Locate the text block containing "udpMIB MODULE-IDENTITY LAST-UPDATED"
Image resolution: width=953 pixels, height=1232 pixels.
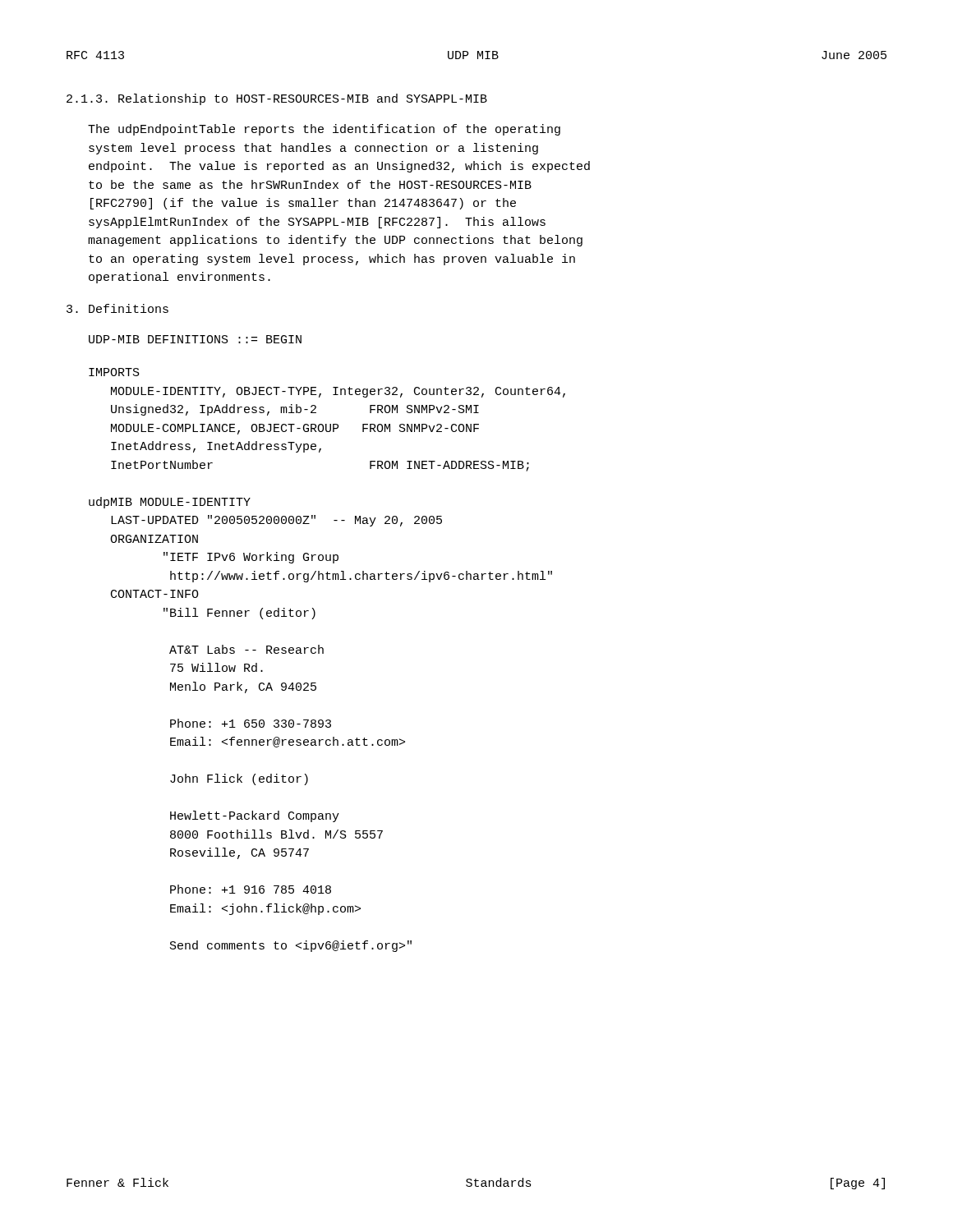tap(310, 724)
